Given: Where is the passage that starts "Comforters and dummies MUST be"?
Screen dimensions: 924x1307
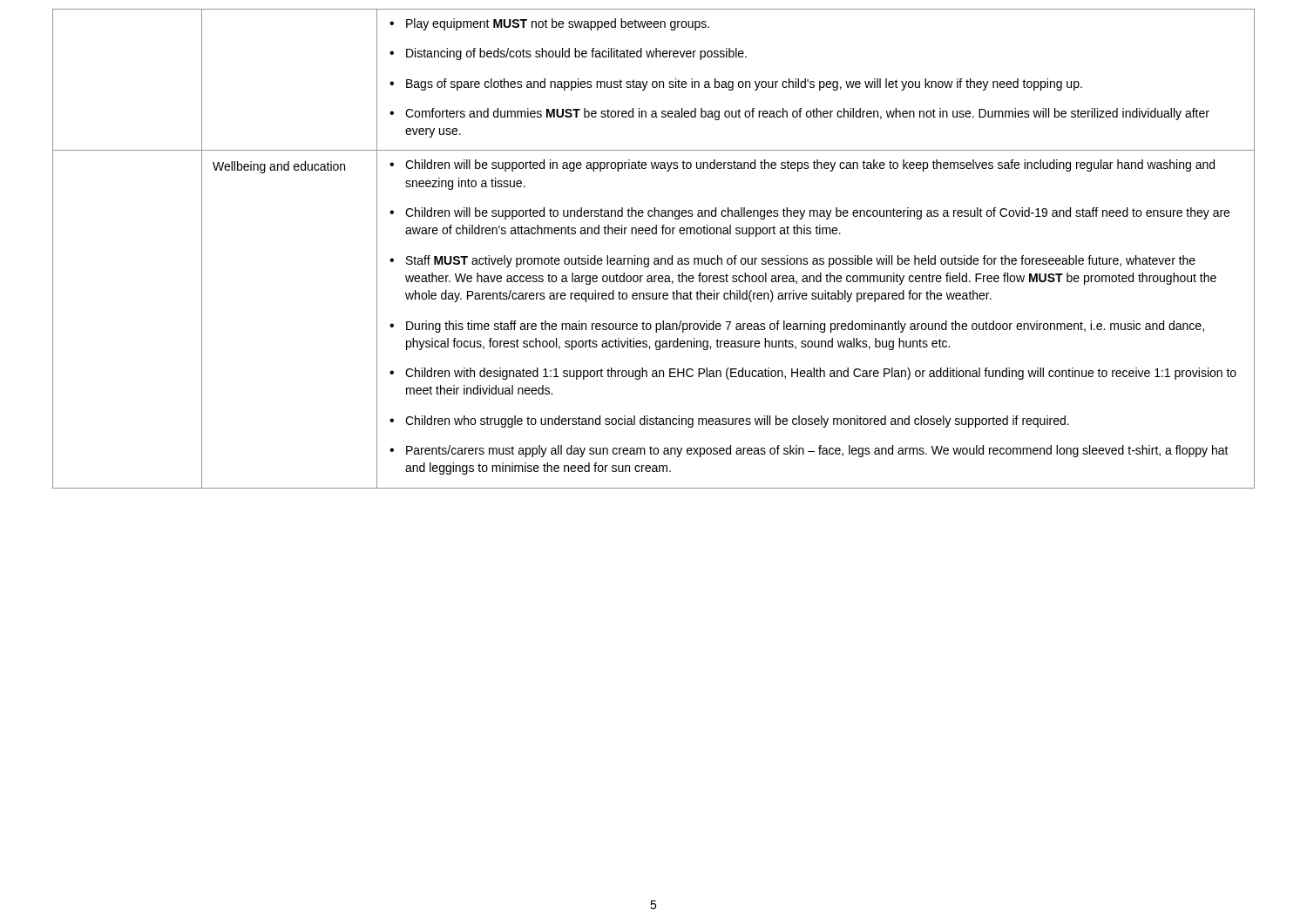Looking at the screenshot, I should [x=807, y=122].
